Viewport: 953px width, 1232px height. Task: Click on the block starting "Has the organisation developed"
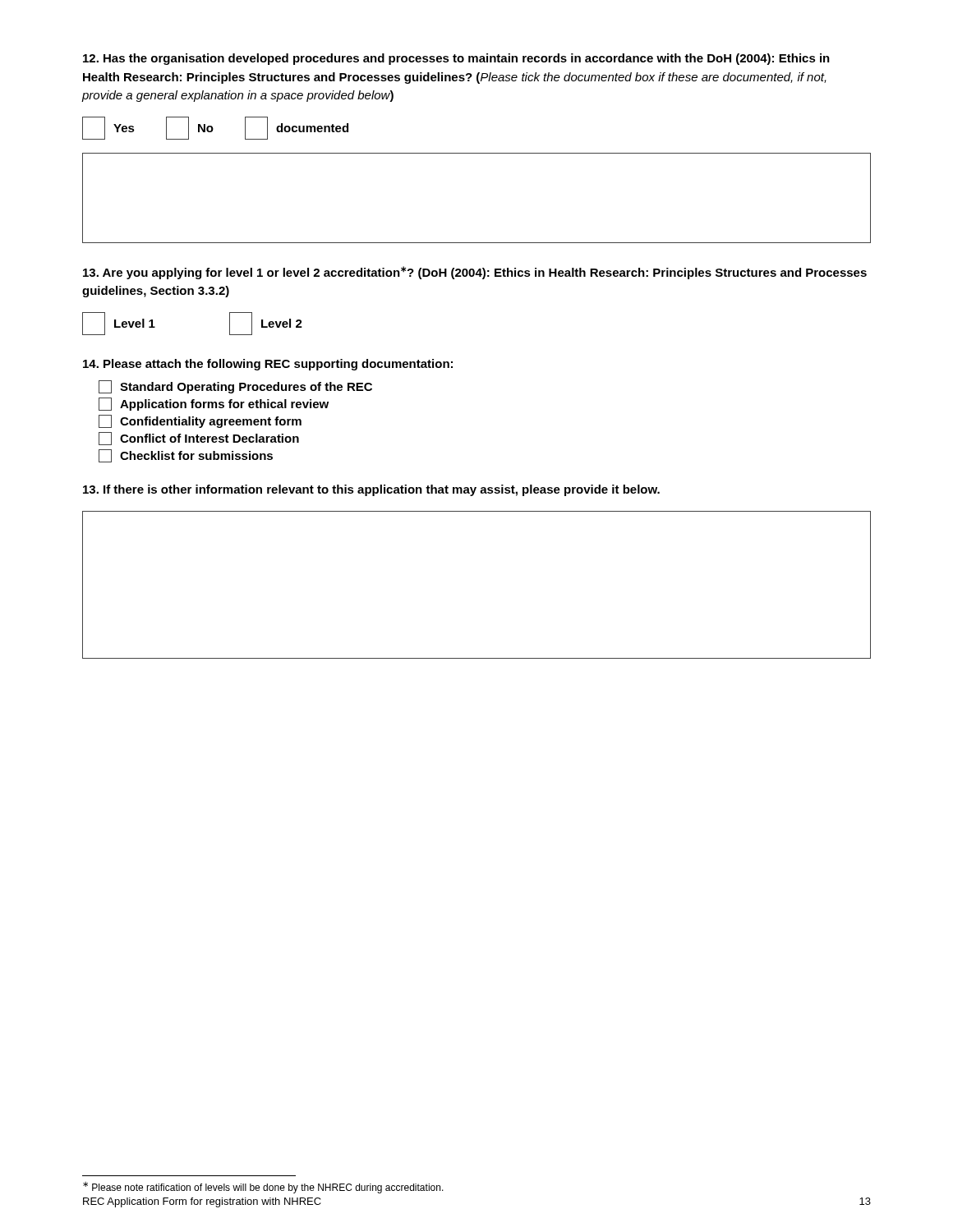pyautogui.click(x=476, y=146)
